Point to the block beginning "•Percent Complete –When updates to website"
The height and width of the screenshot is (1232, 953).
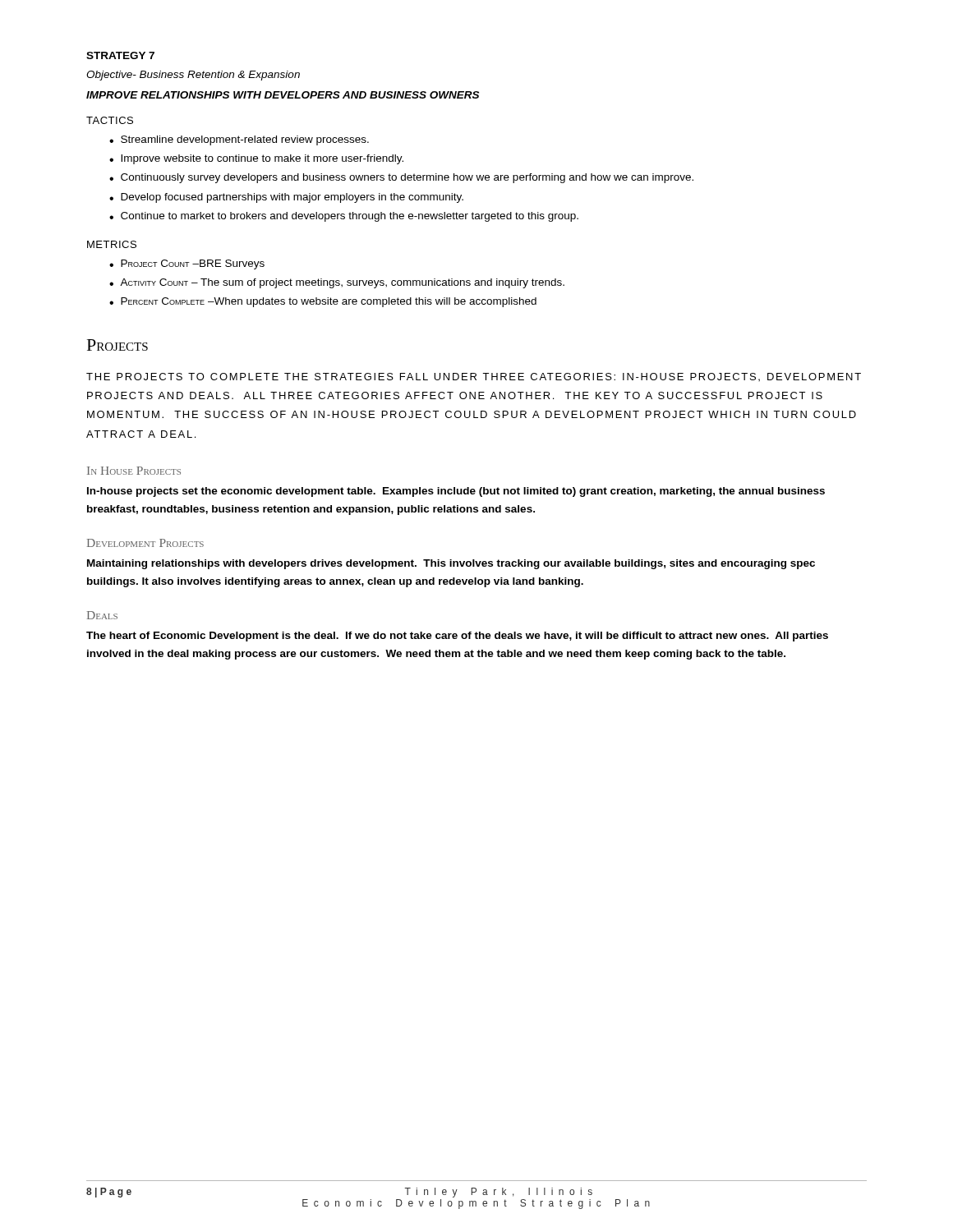click(x=323, y=303)
